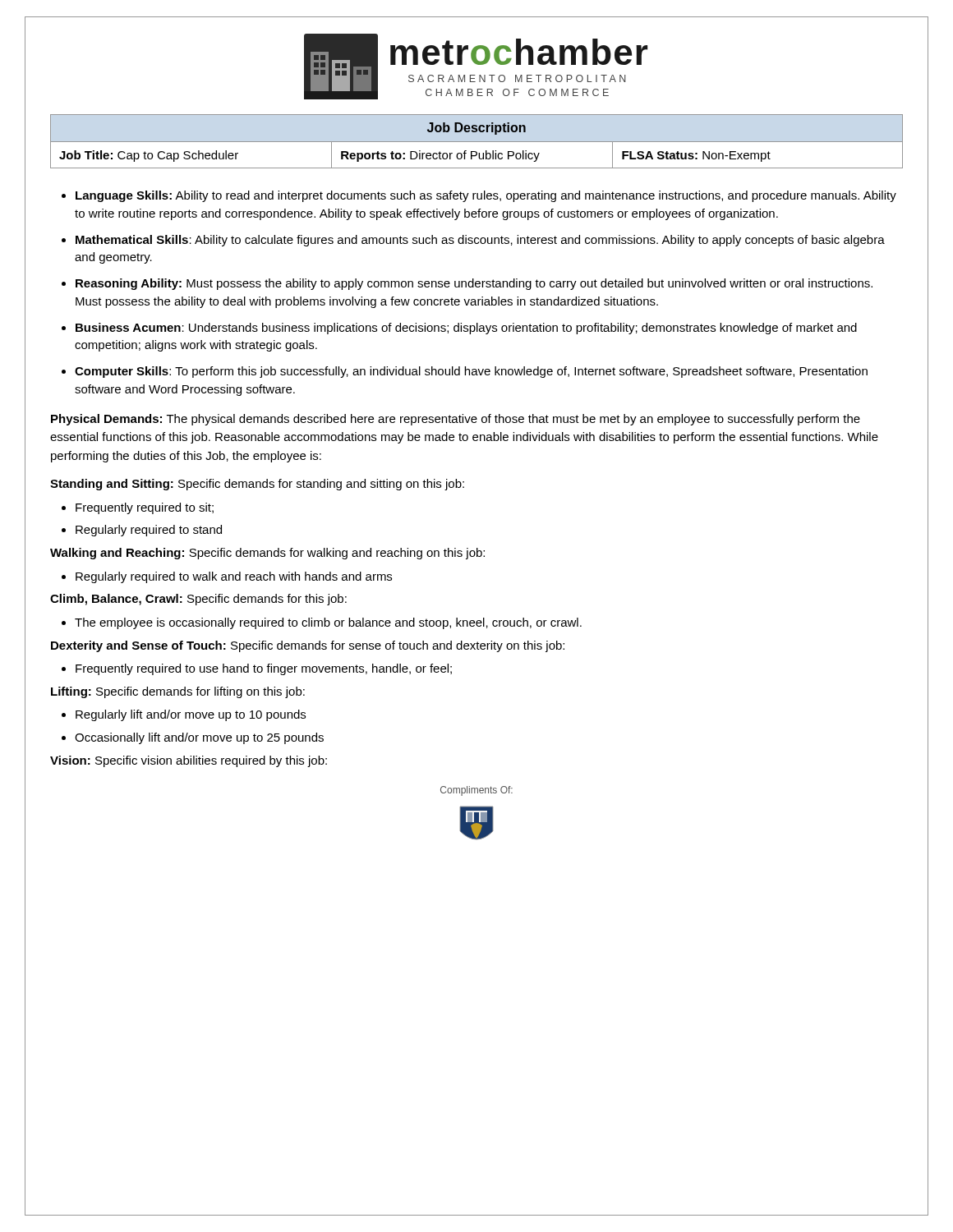The height and width of the screenshot is (1232, 953).
Task: Click on the block starting "Dexterity and Sense of Touch: Specific demands"
Action: (308, 645)
